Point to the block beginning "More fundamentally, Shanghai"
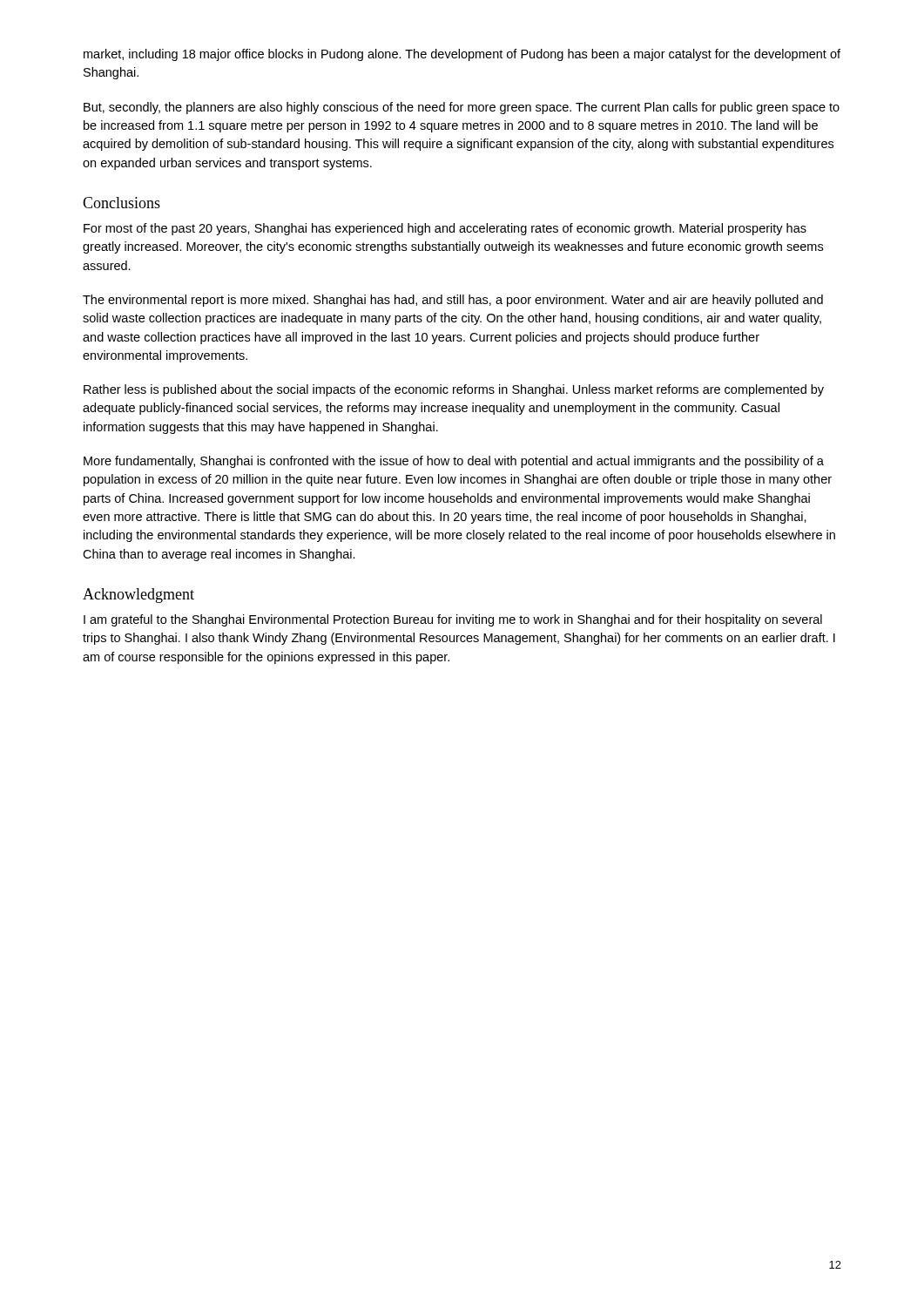Image resolution: width=924 pixels, height=1307 pixels. point(459,507)
